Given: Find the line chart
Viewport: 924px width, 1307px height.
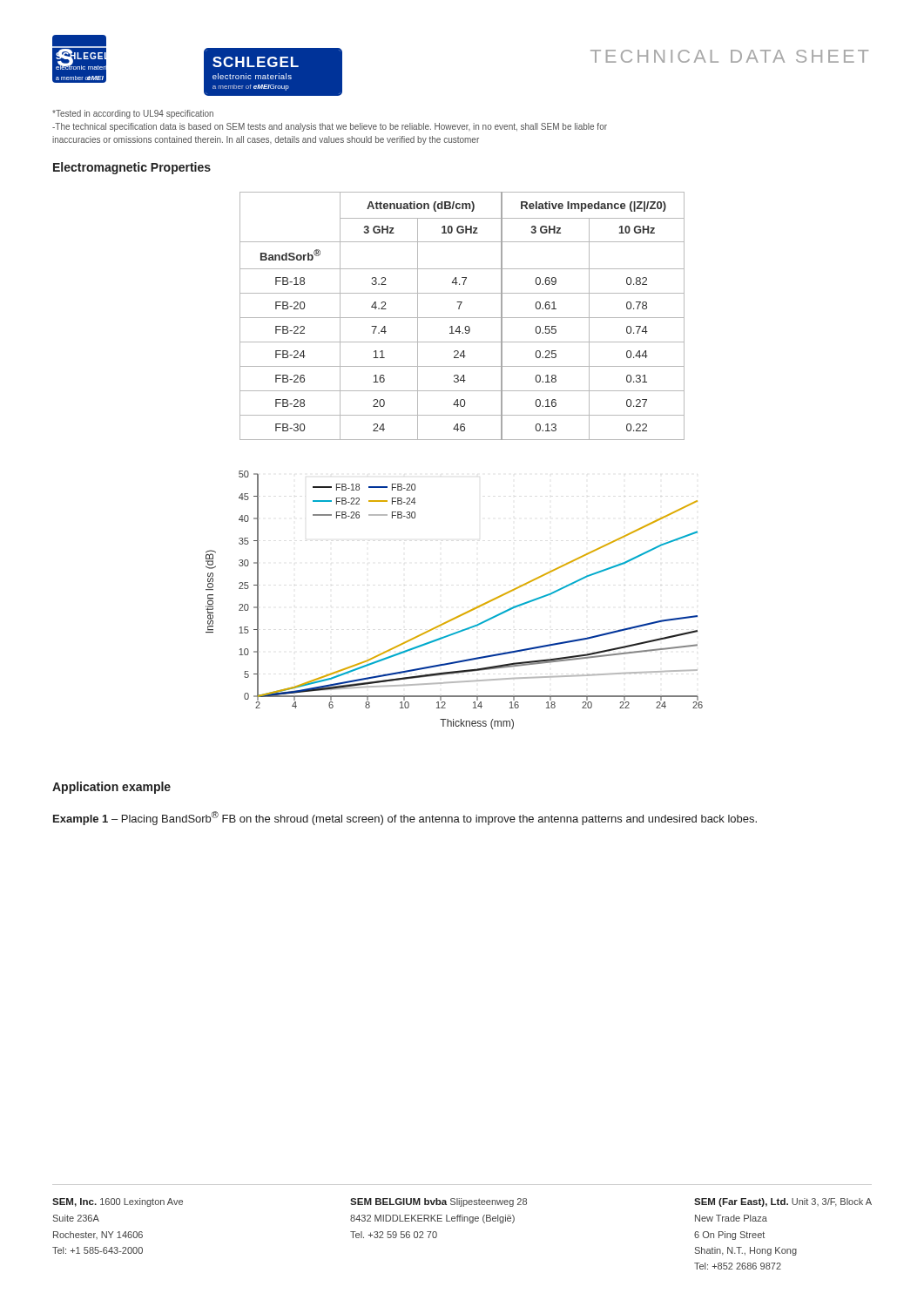Looking at the screenshot, I should [x=462, y=609].
